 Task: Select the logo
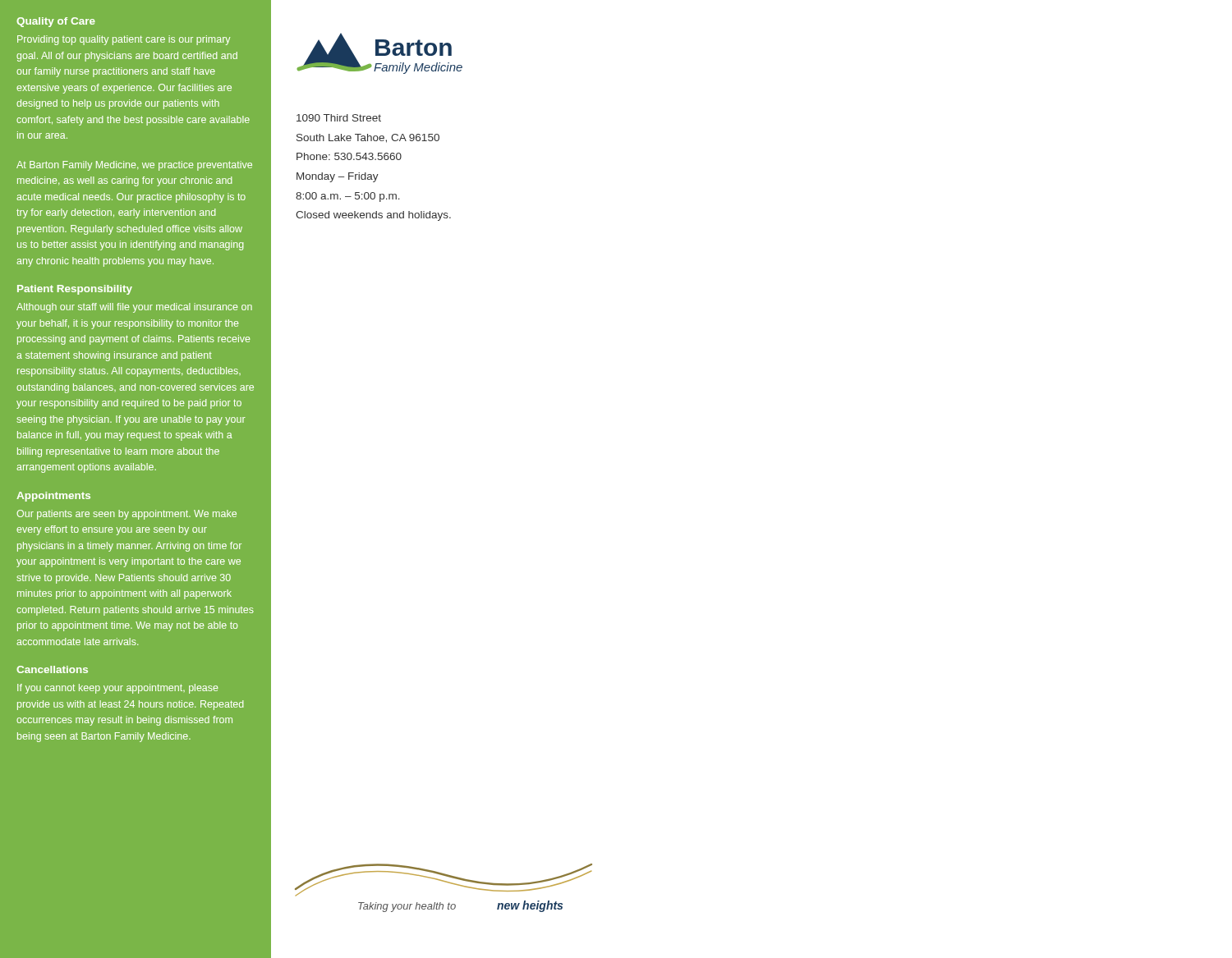[444, 59]
